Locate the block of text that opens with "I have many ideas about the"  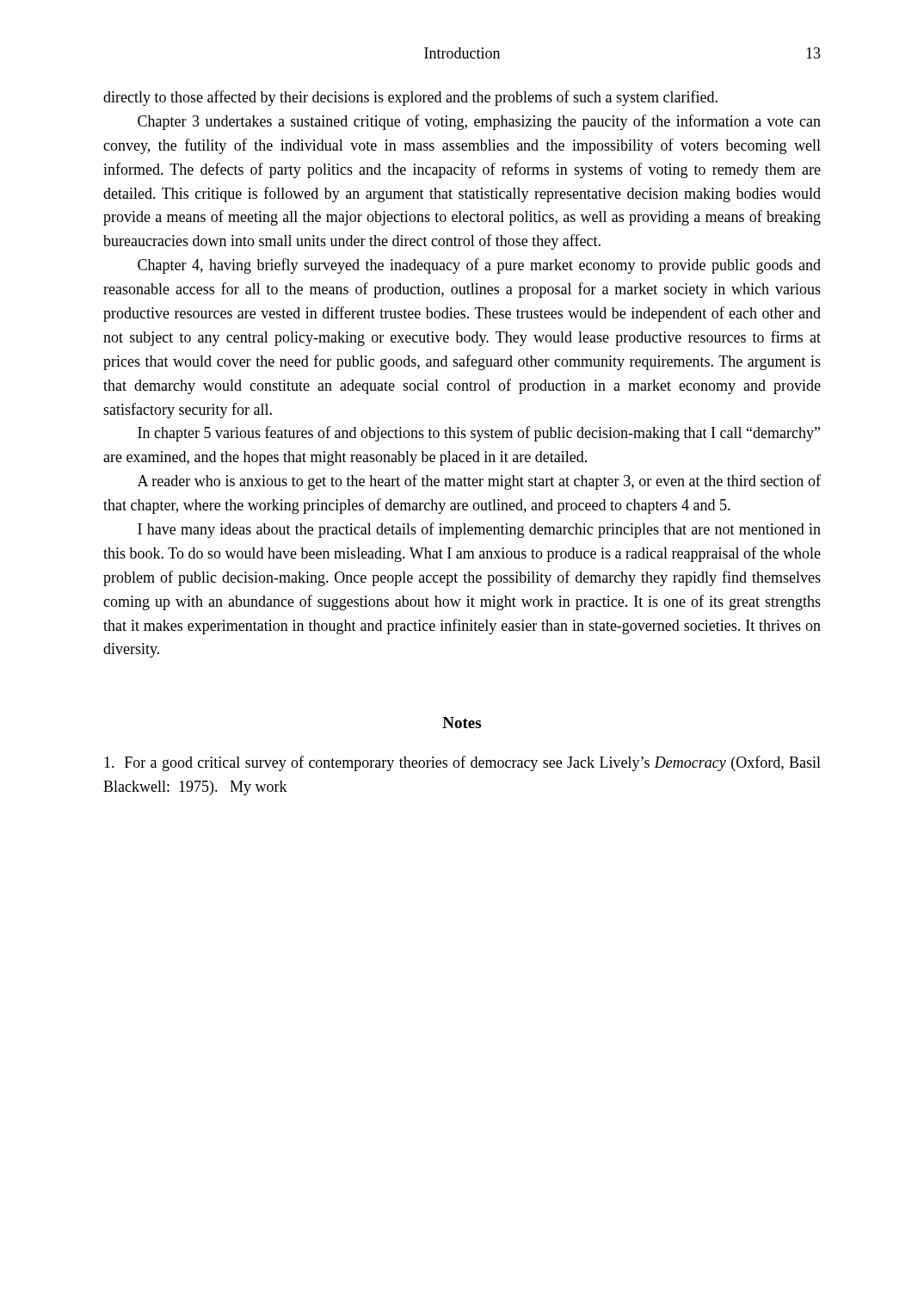(462, 590)
